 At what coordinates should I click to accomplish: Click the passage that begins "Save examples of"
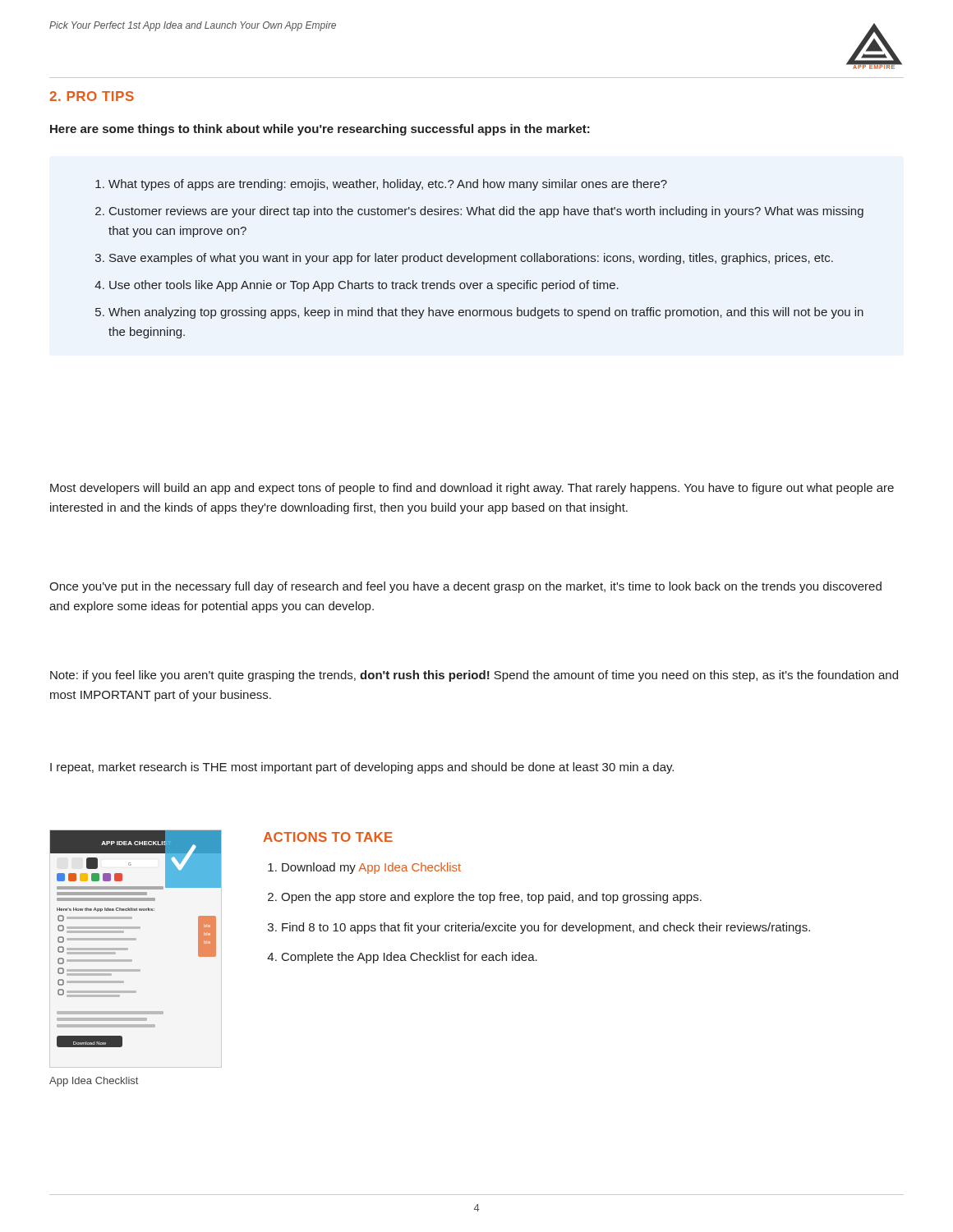471,257
